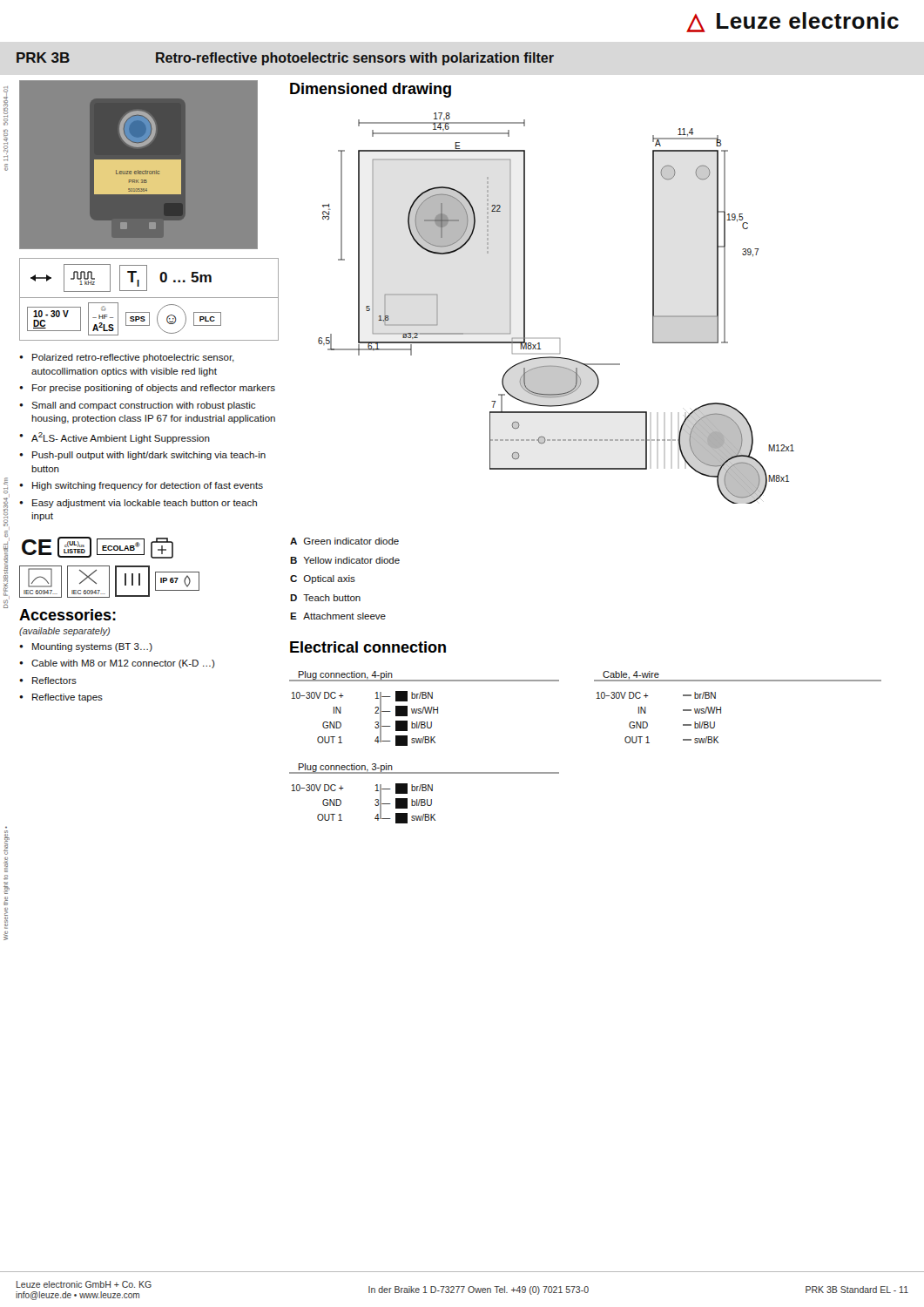The image size is (924, 1307).
Task: Navigate to the text block starting "Easy adjustment via lockable teach button or teach"
Action: point(144,509)
